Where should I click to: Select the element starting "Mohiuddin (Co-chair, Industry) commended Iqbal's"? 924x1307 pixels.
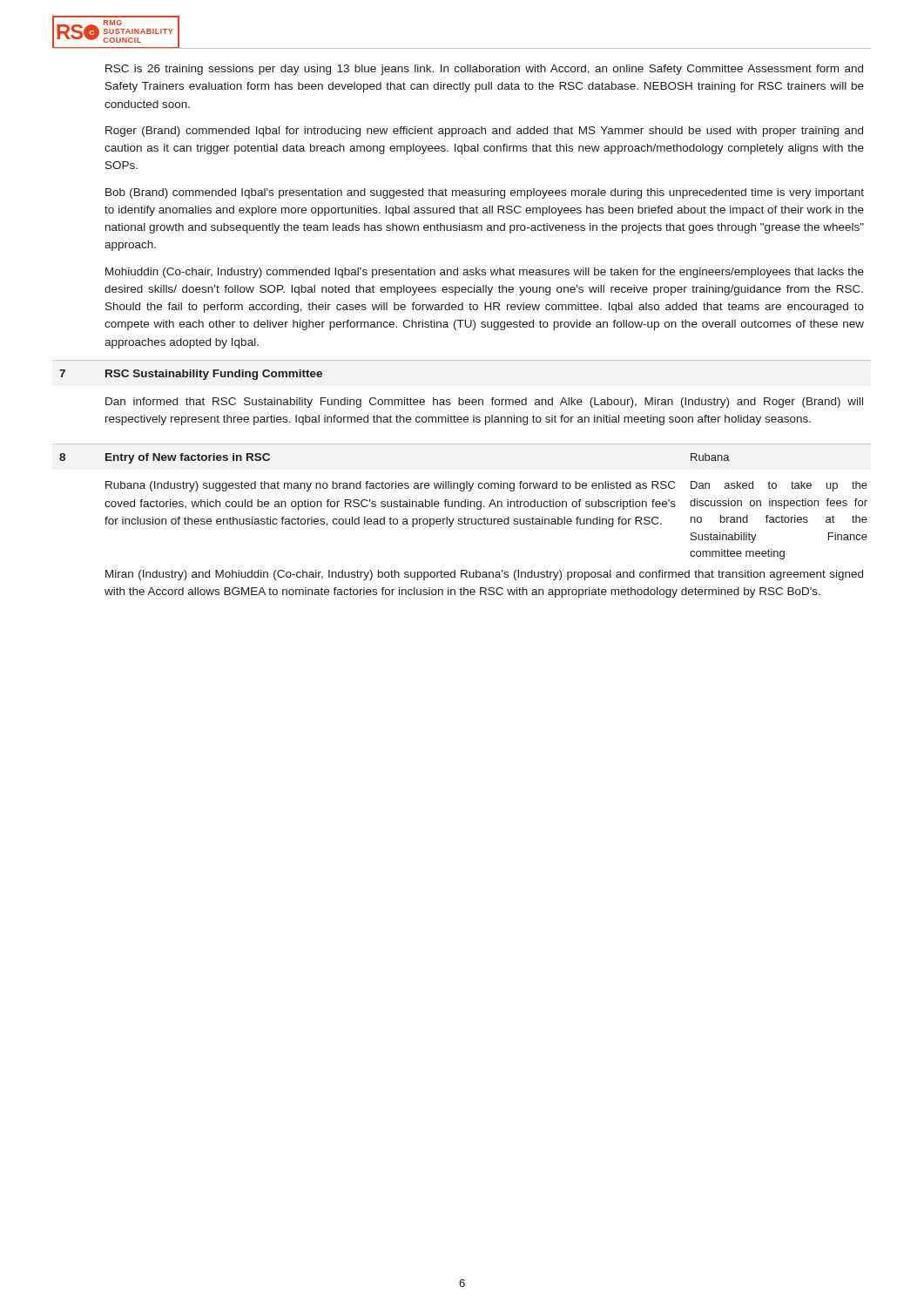(x=484, y=306)
